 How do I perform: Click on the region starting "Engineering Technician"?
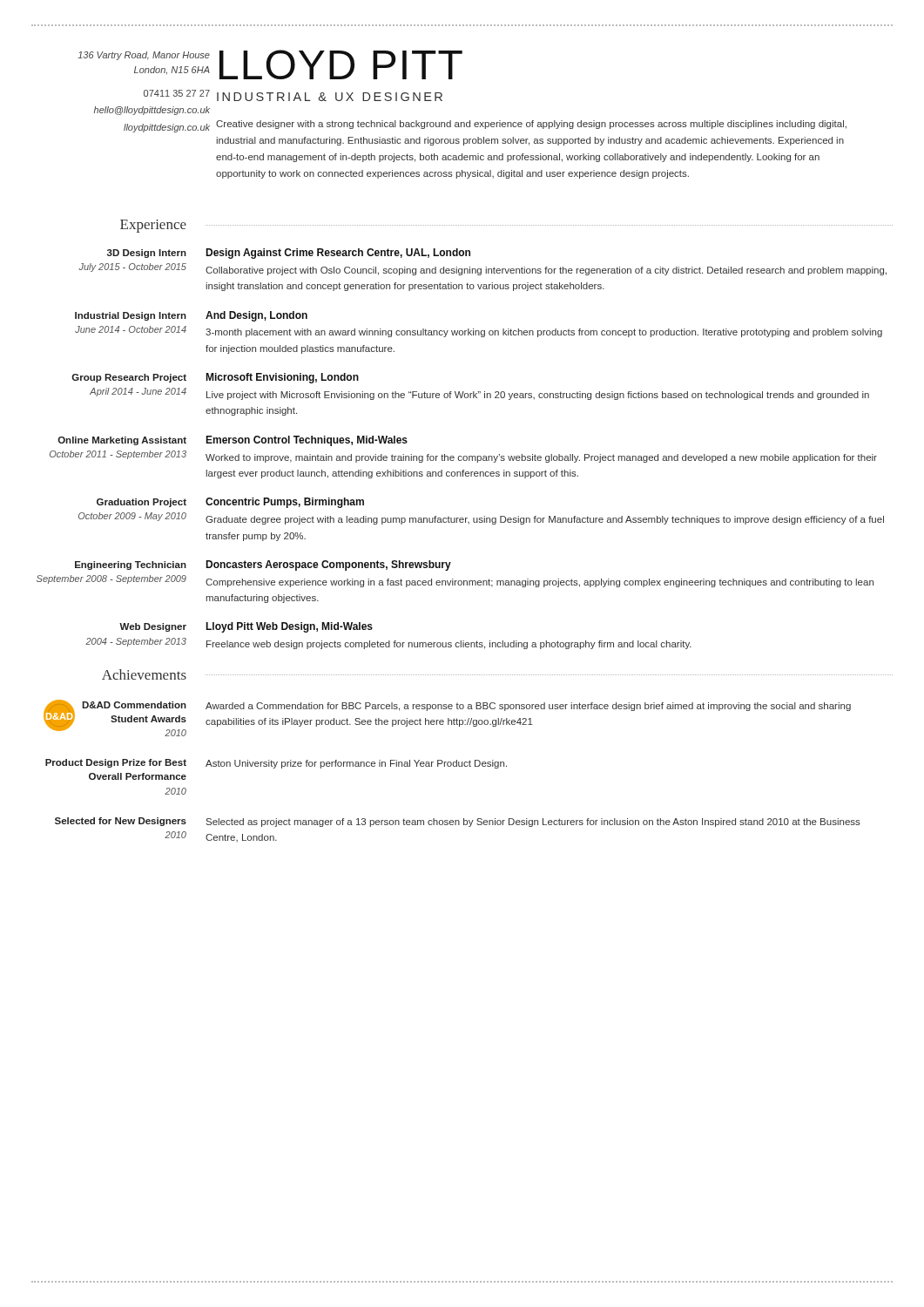coord(130,564)
